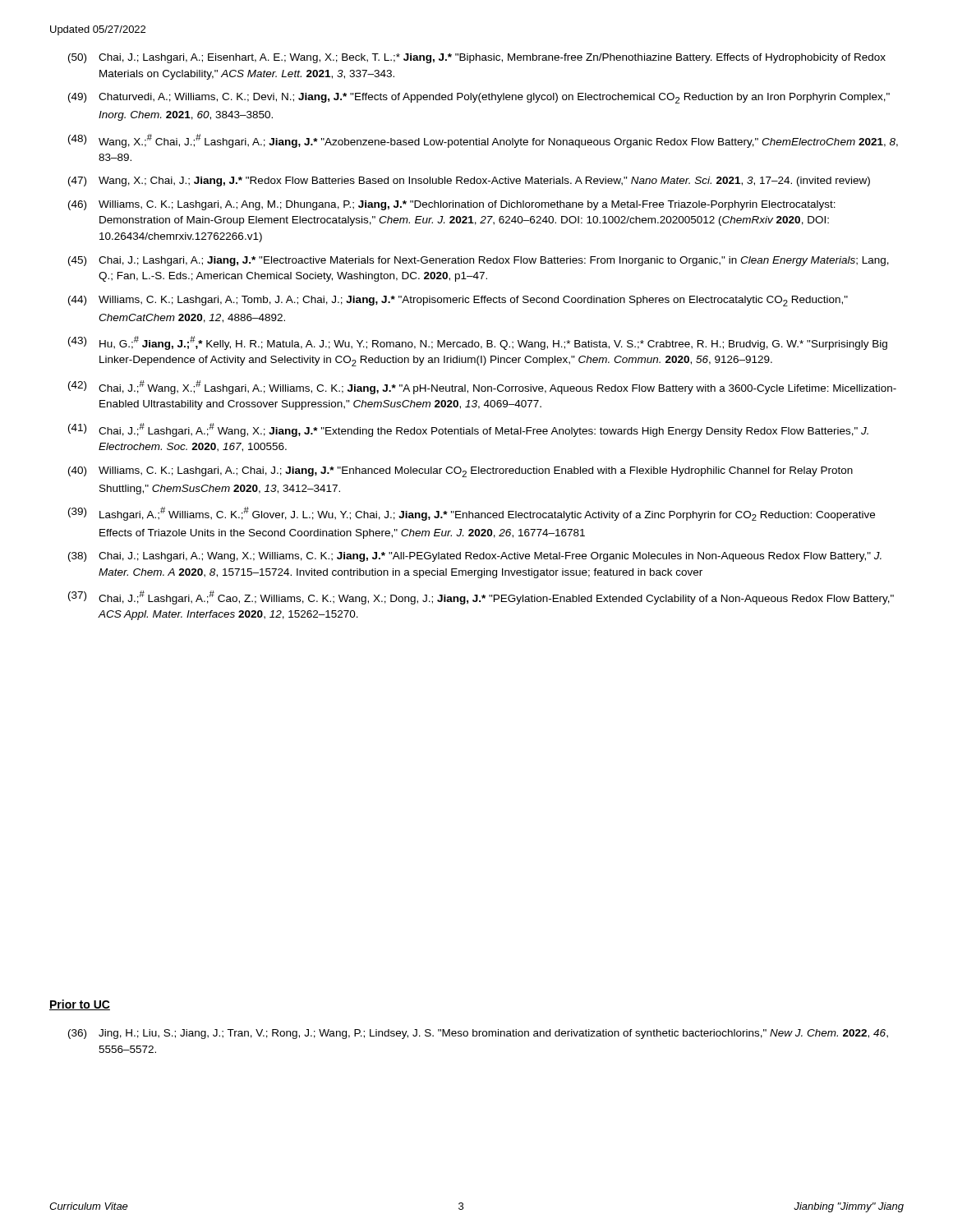This screenshot has height=1232, width=953.
Task: Navigate to the text starting "(48) Wang, X.;# Chai, J.;# Lashgari, A.;"
Action: 476,148
